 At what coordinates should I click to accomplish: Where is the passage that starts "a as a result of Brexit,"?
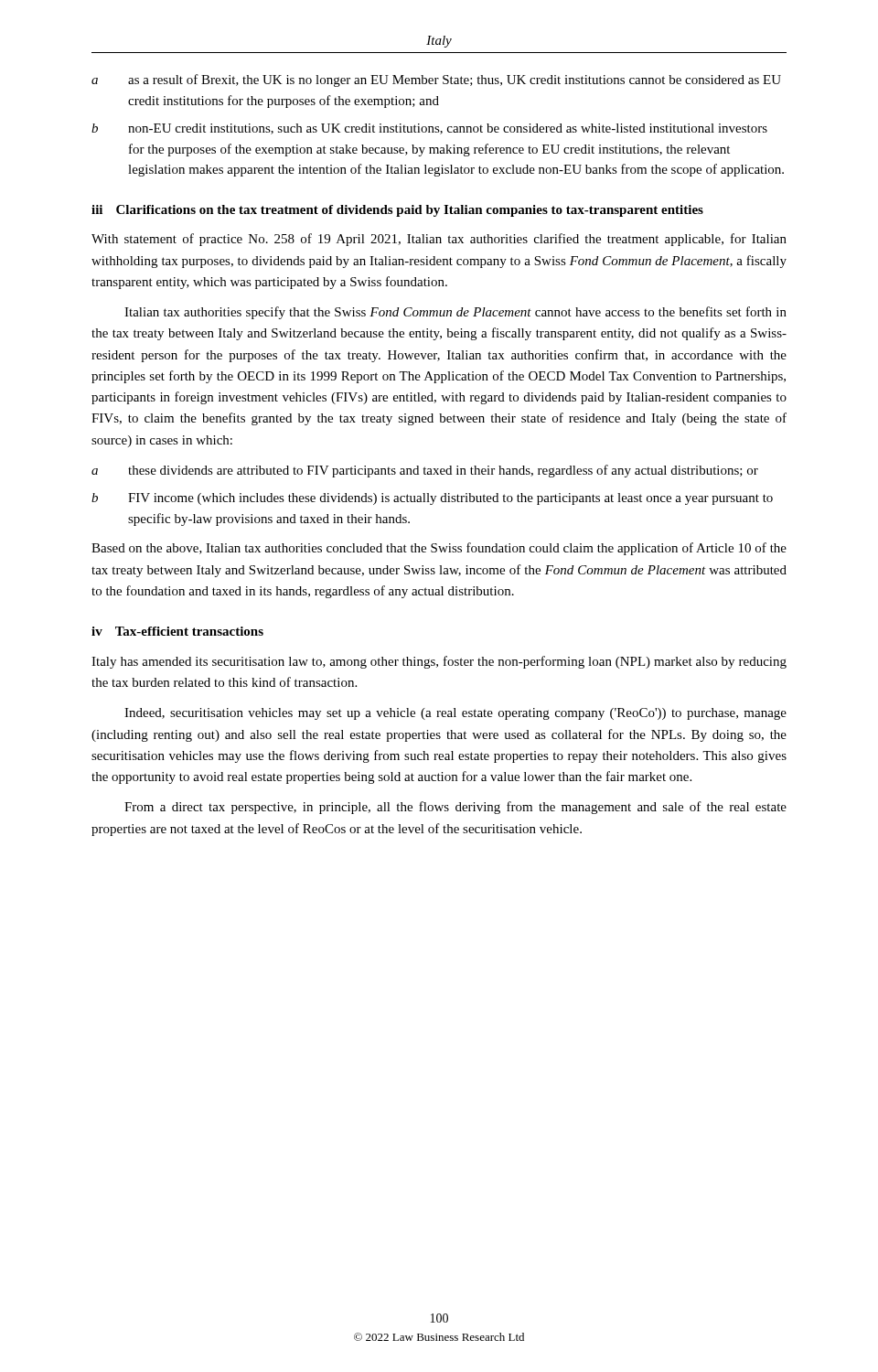click(x=439, y=90)
